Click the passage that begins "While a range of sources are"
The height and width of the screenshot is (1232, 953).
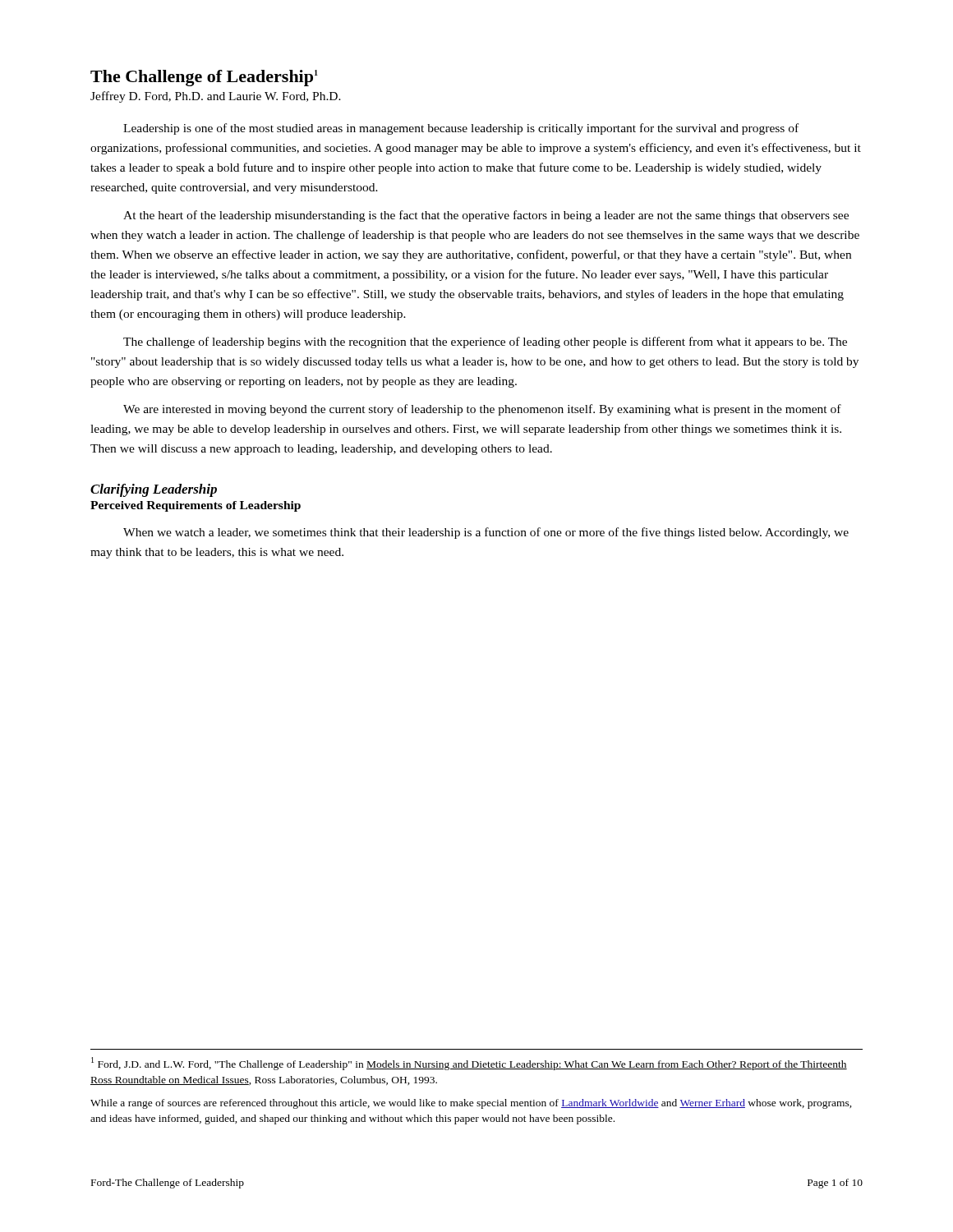(x=471, y=1111)
